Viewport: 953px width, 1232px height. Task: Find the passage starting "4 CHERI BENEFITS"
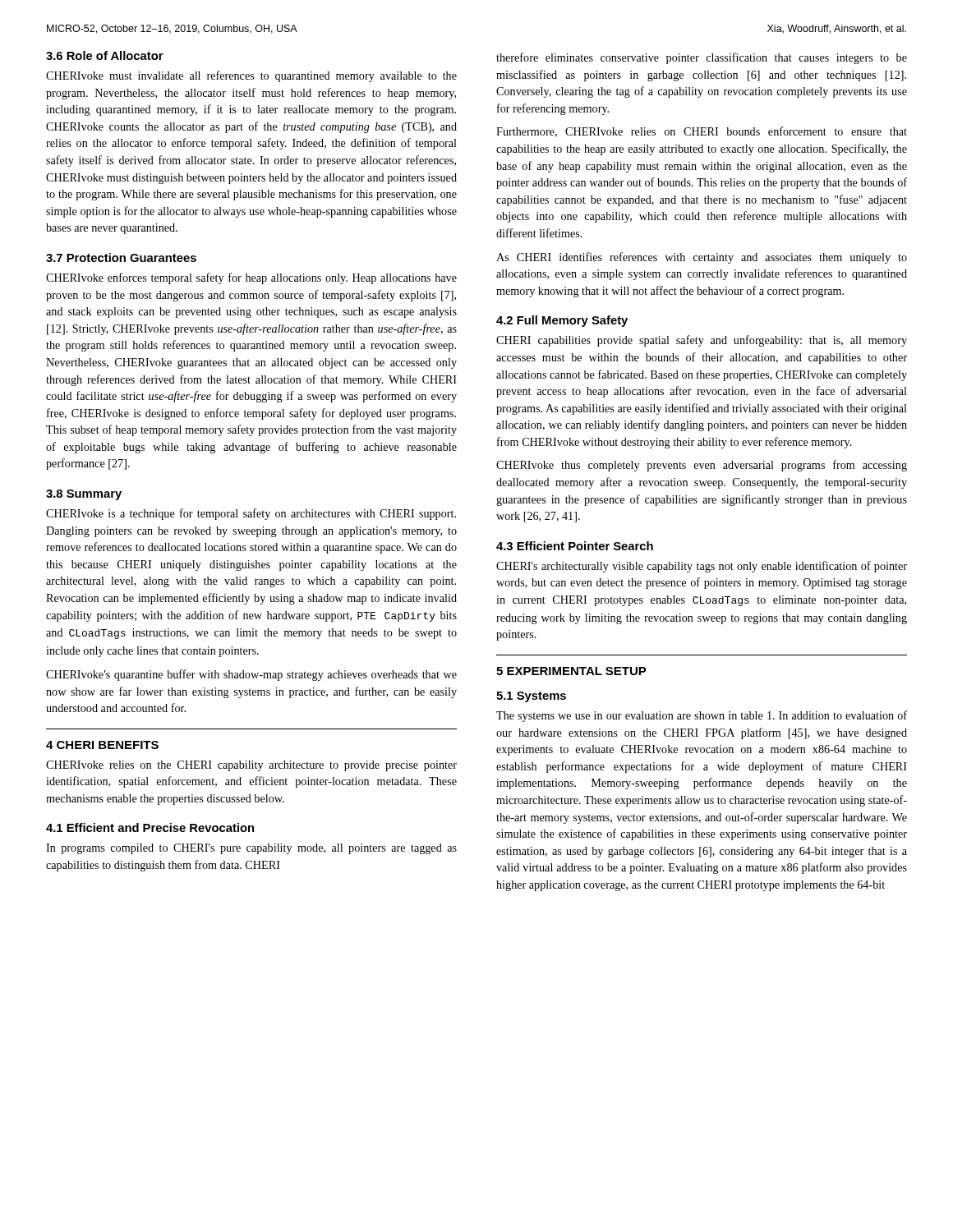(102, 744)
